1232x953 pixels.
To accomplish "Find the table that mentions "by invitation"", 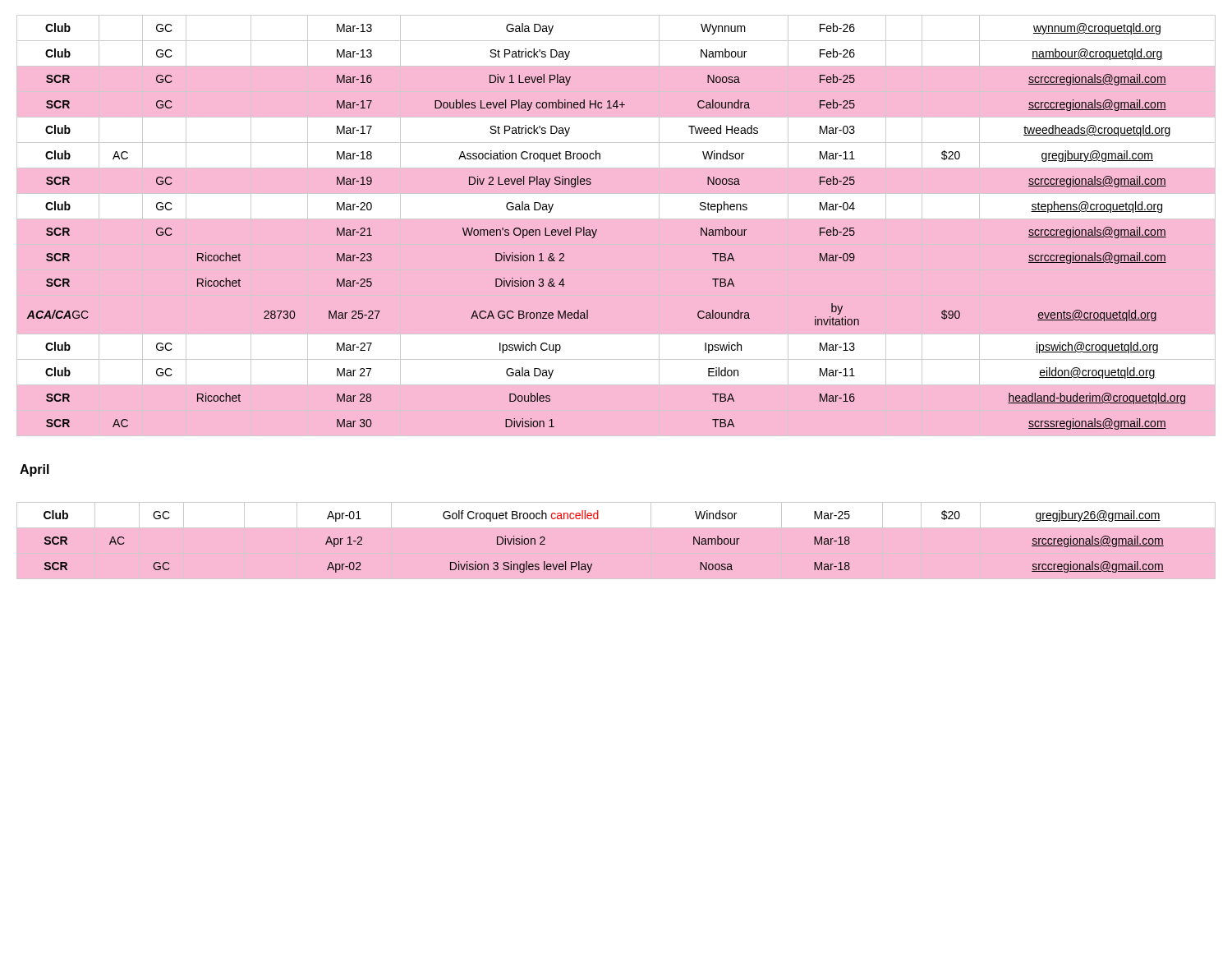I will 616,236.
